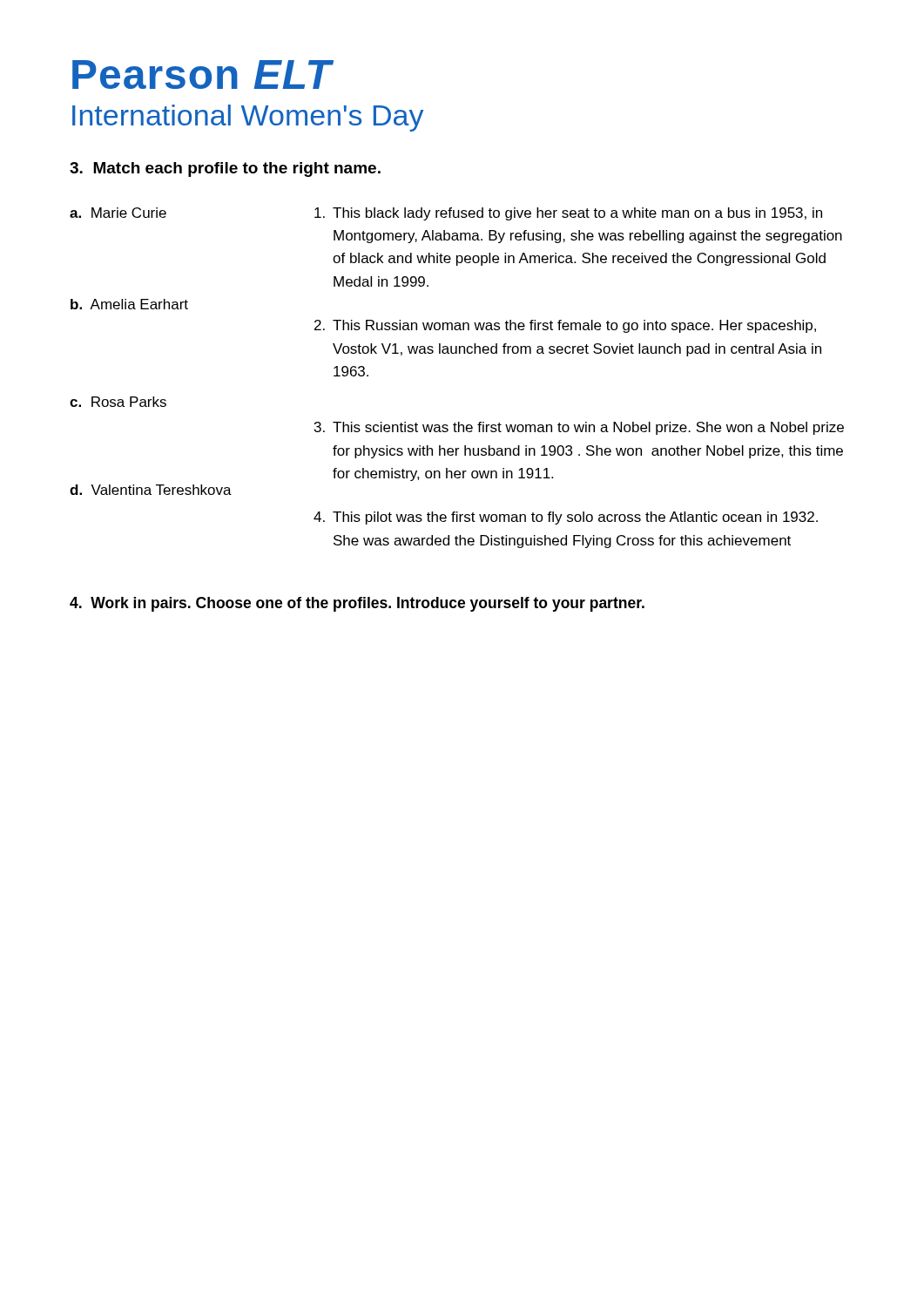Click on the list item that reads "c. Rosa Parks"
Screen dimensions: 1307x924
pyautogui.click(x=118, y=402)
